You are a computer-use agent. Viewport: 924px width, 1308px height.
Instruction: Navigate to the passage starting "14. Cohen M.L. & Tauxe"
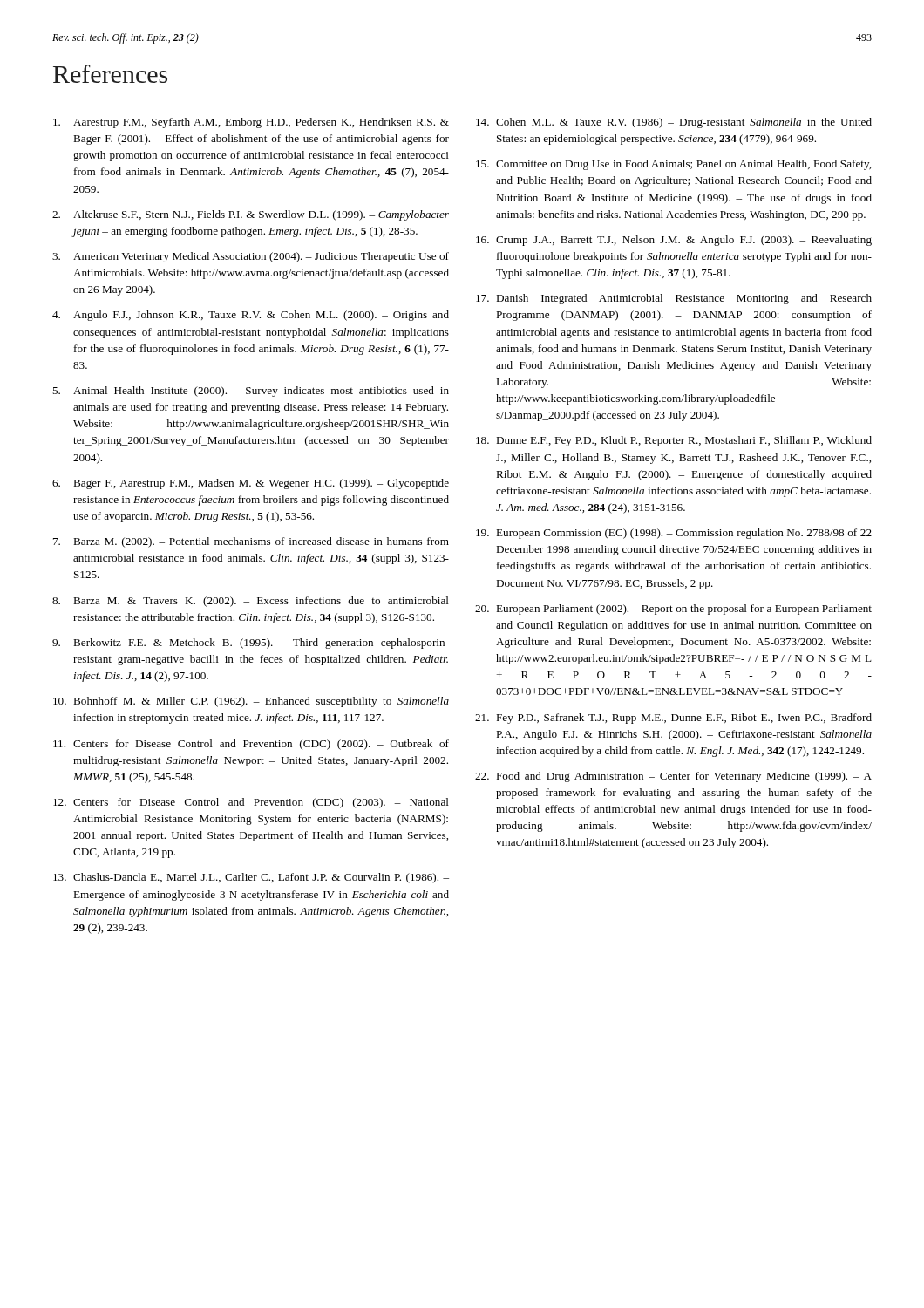point(673,130)
